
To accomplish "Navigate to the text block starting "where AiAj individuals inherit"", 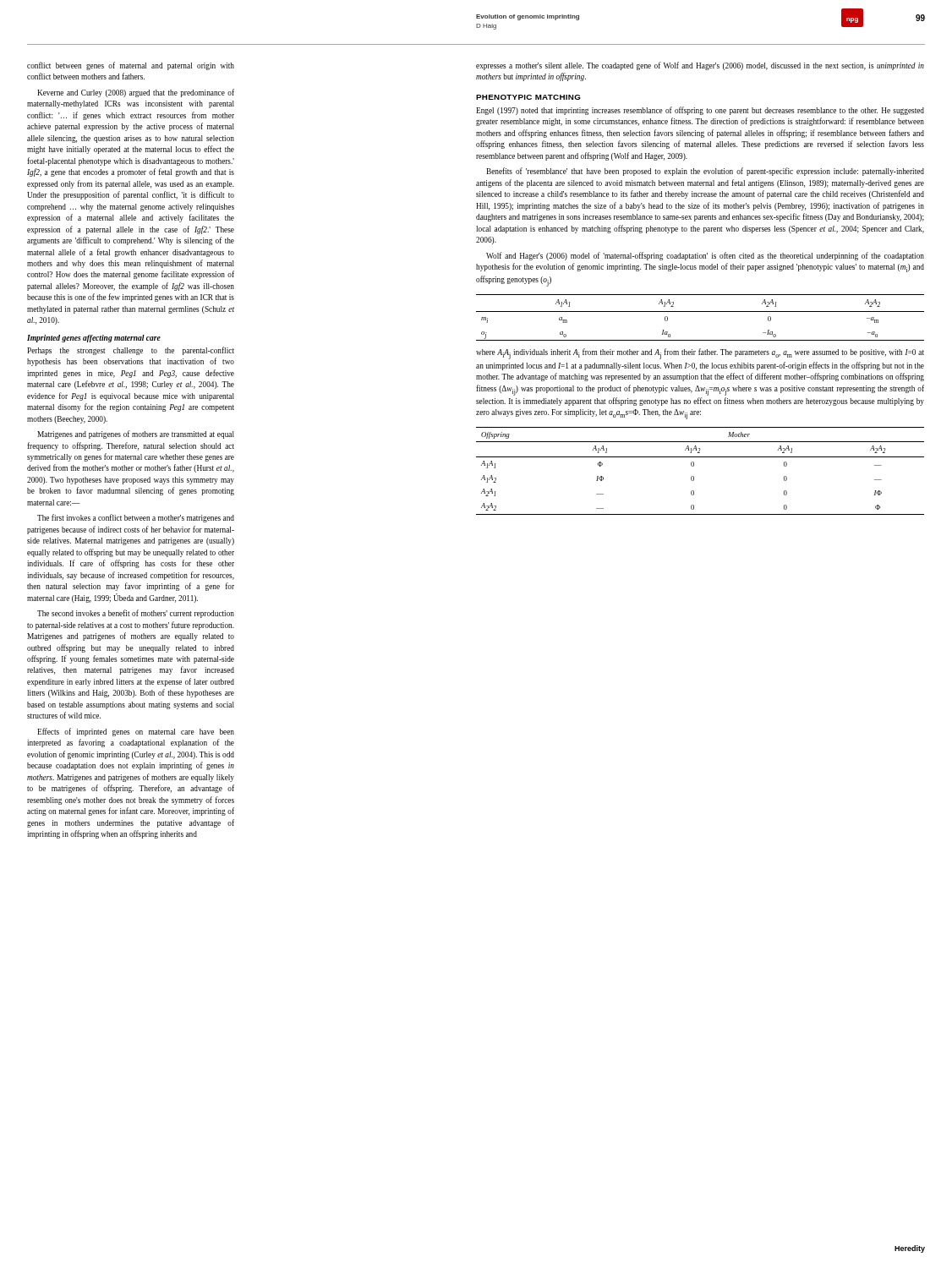I will (700, 384).
